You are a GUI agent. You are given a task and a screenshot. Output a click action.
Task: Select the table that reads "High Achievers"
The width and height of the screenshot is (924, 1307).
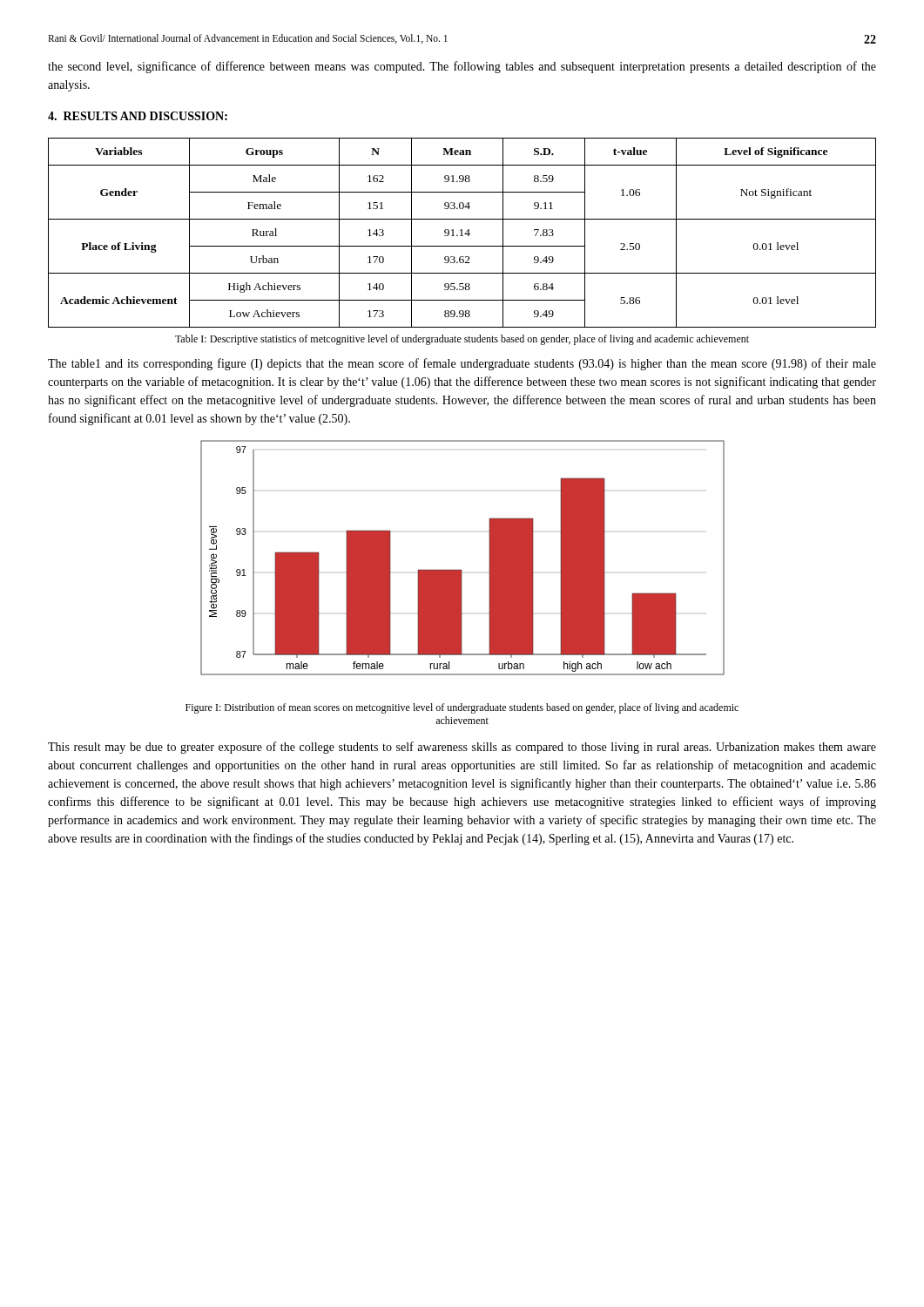coord(462,233)
